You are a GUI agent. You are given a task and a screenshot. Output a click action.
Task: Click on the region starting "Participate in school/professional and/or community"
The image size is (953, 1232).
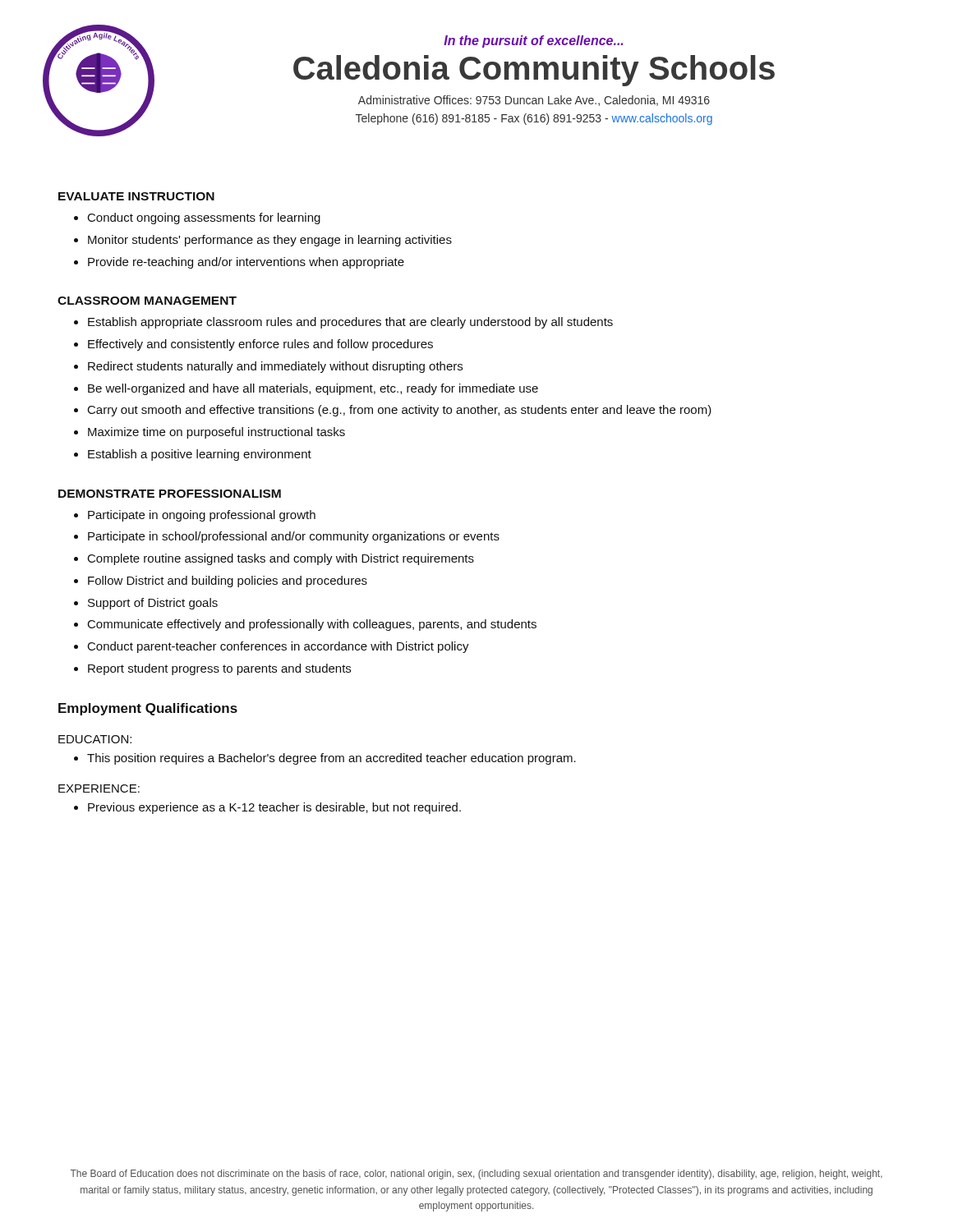click(293, 536)
